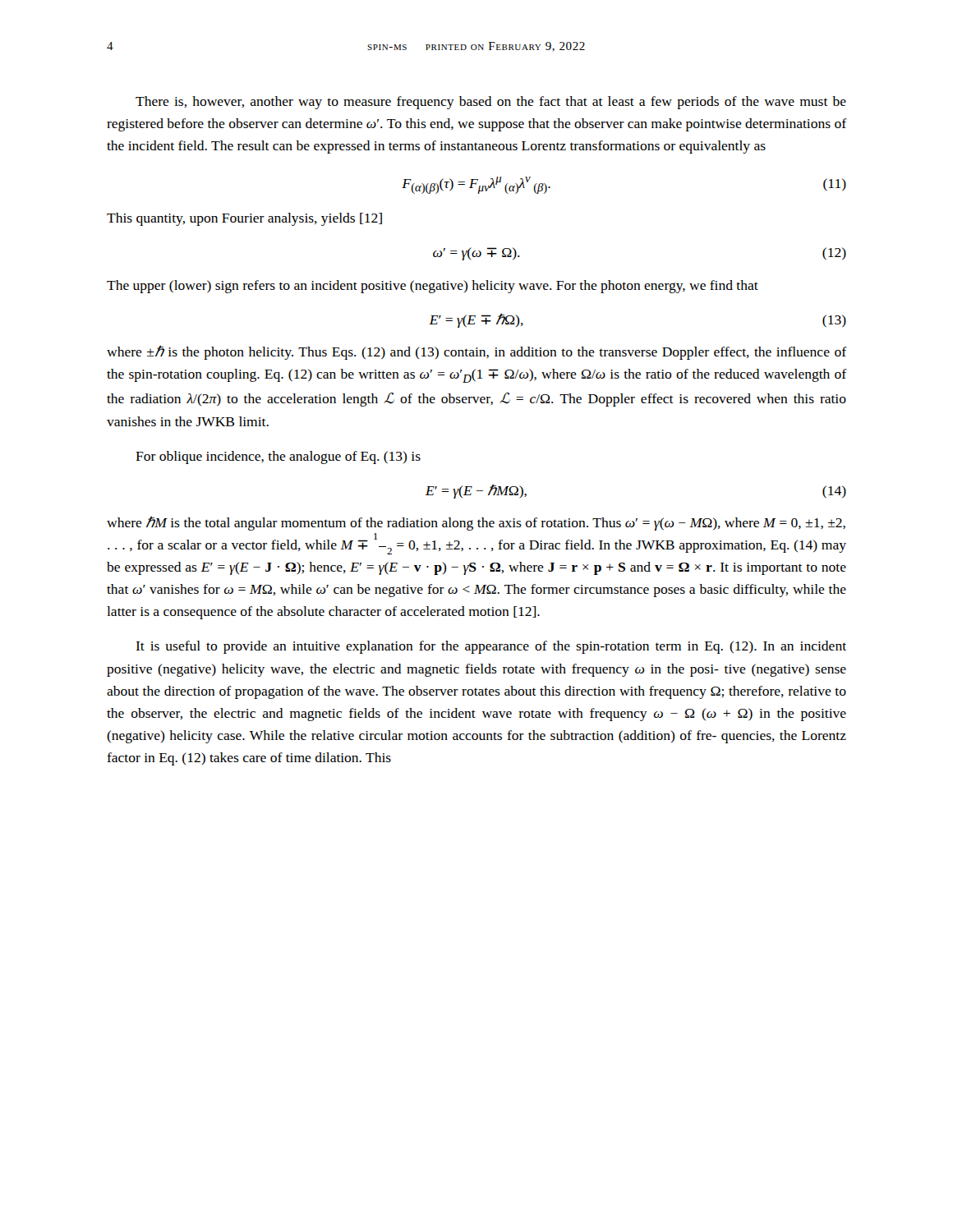This screenshot has height=1232, width=953.
Task: Navigate to the text block starting "This quantity, upon Fourier analysis, yields [12]"
Action: pos(244,219)
